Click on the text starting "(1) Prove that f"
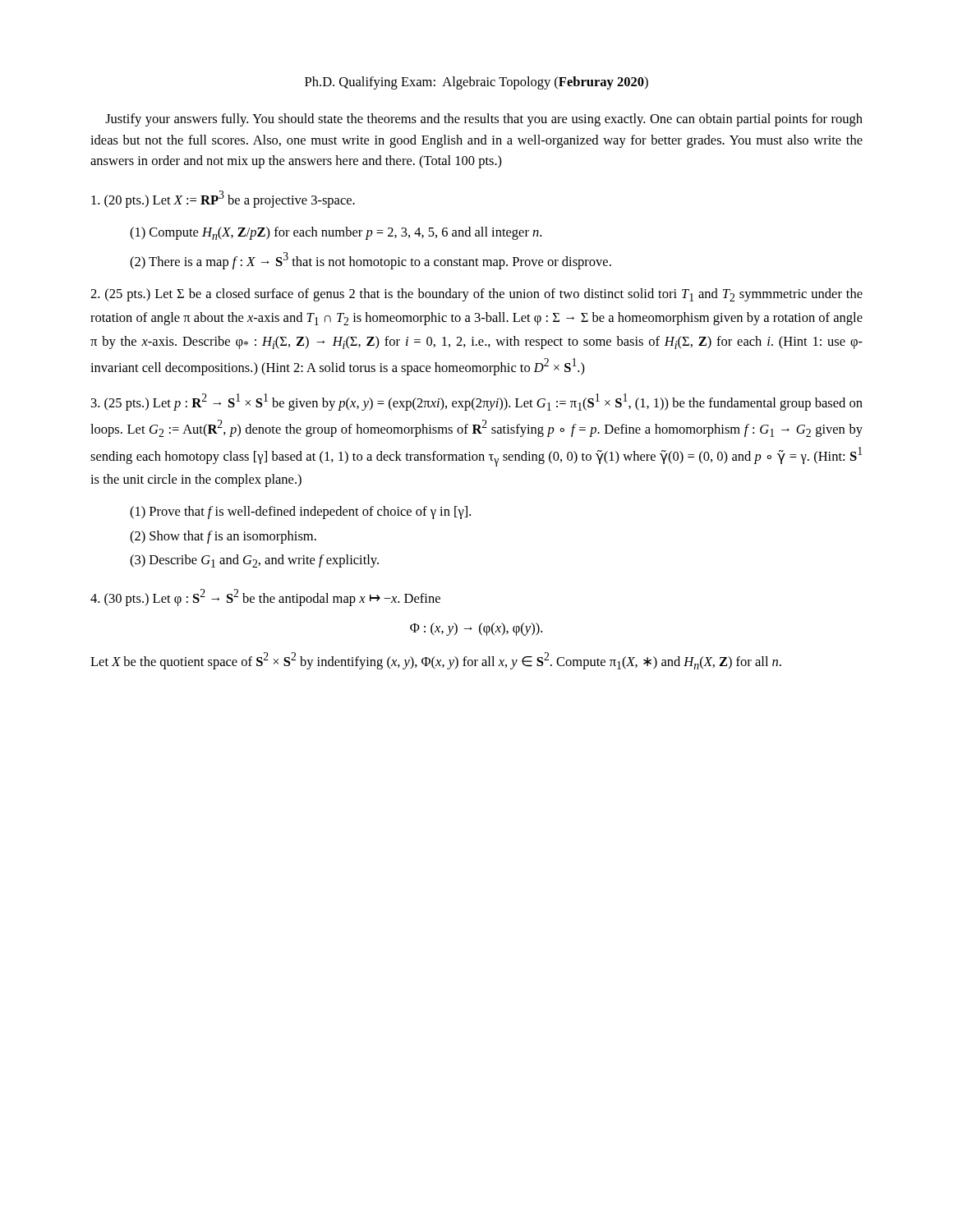Screen dimensions: 1232x953 301,511
